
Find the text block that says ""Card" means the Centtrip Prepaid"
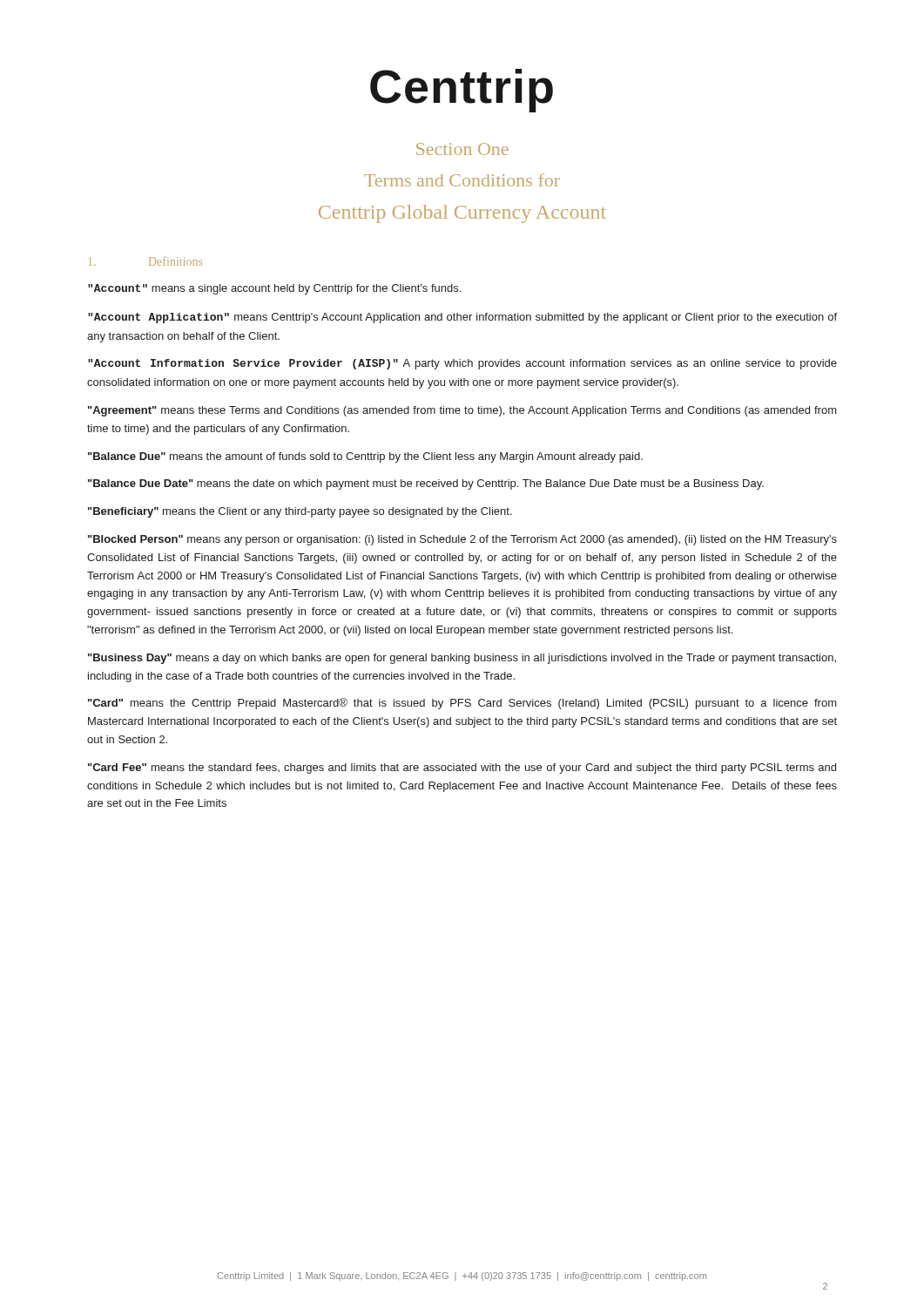coord(462,721)
